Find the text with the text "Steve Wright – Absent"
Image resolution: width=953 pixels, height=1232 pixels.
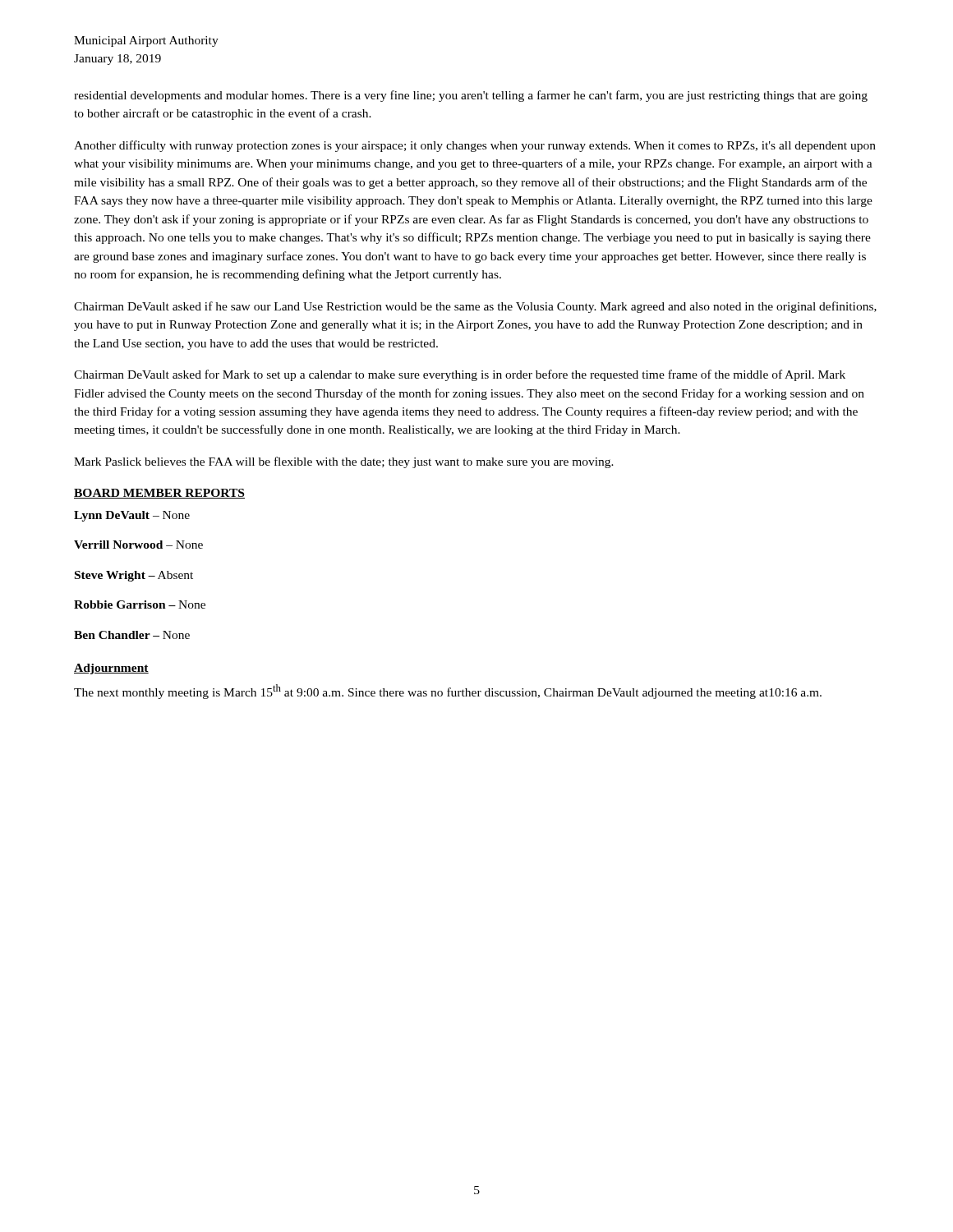134,576
